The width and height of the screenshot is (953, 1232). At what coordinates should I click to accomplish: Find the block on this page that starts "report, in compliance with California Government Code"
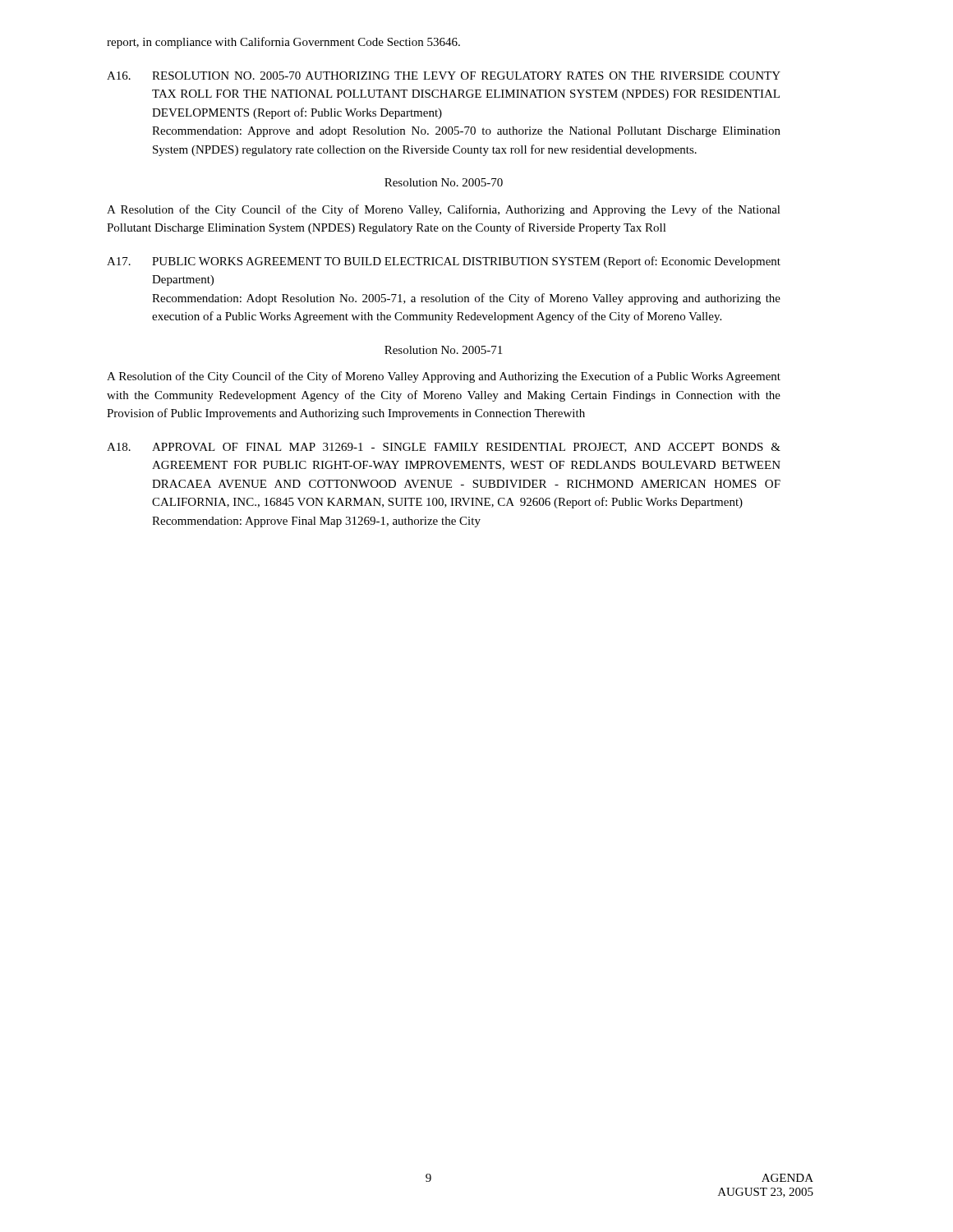pyautogui.click(x=284, y=42)
